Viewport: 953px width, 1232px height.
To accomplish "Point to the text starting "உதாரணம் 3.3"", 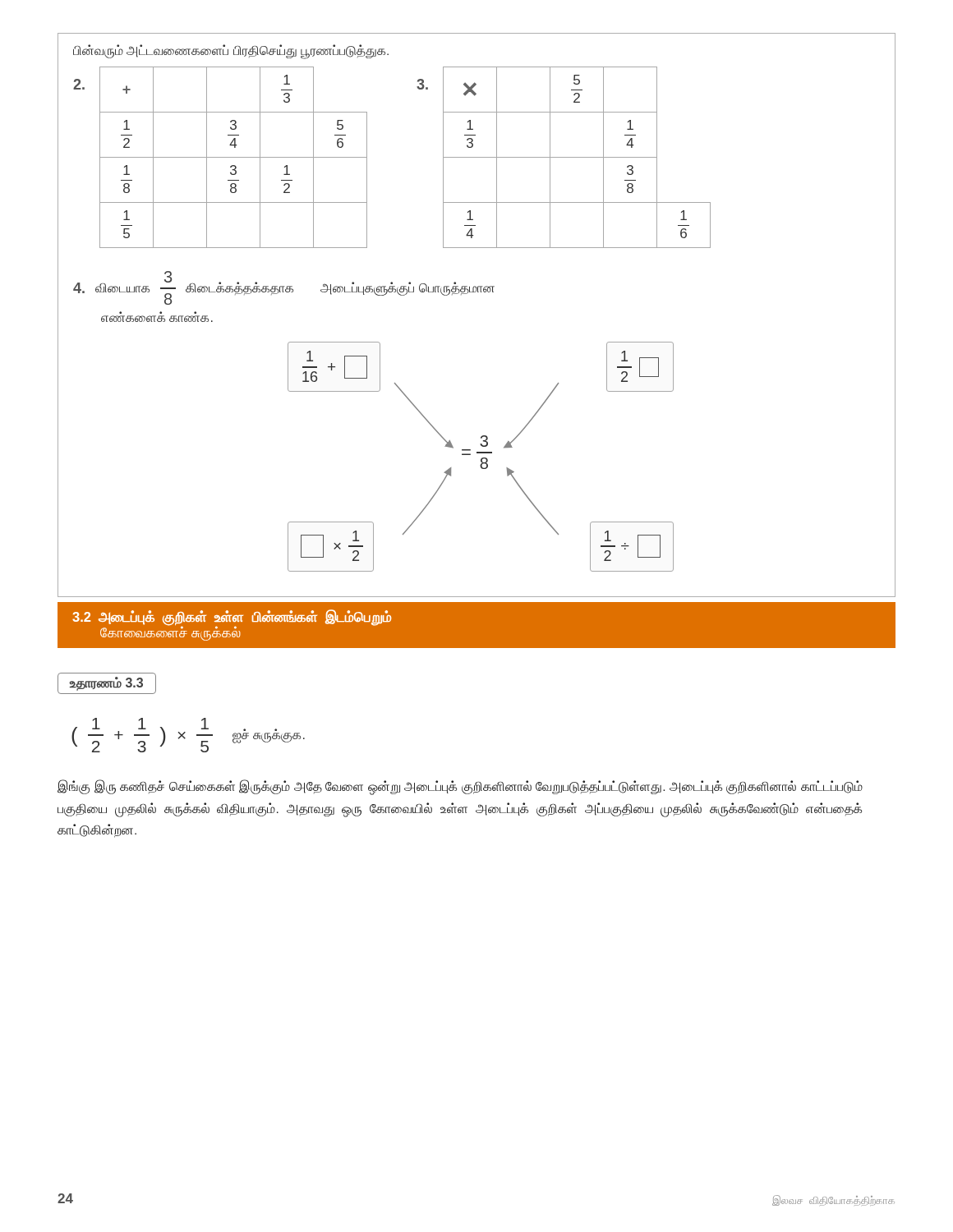I will tap(107, 683).
